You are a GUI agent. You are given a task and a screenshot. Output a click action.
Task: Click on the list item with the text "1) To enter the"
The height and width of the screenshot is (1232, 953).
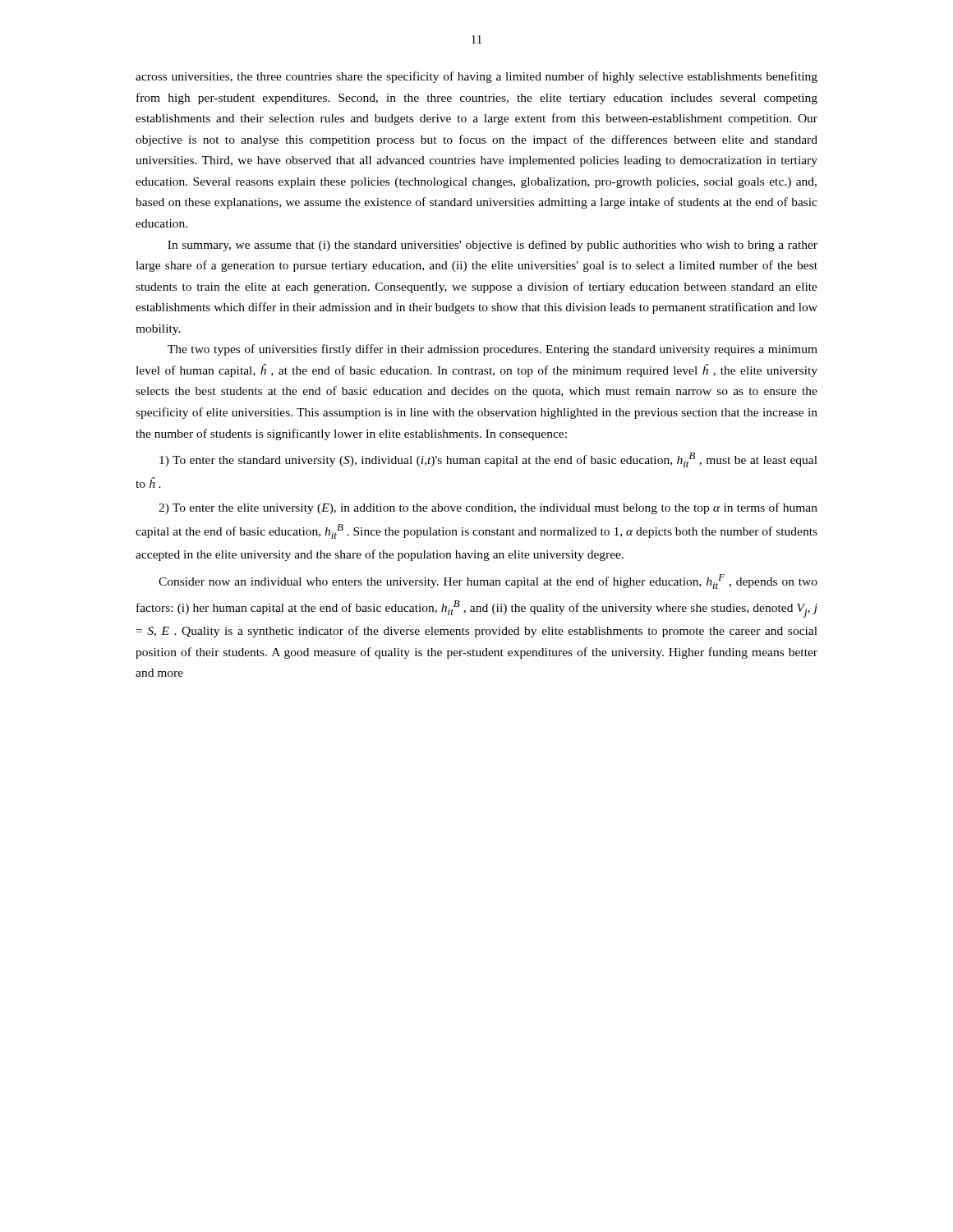coord(476,470)
